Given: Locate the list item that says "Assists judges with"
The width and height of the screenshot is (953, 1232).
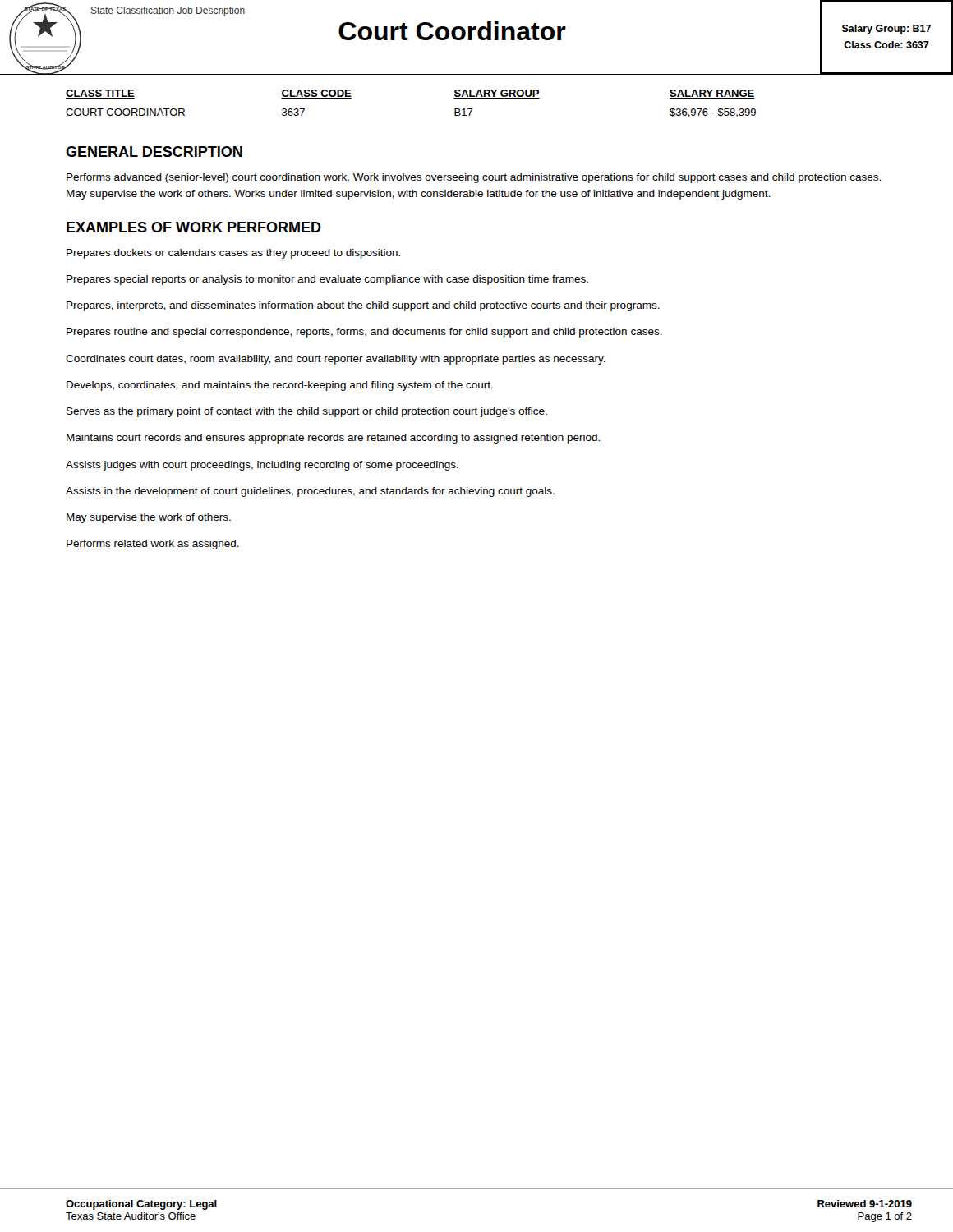Looking at the screenshot, I should 262,464.
